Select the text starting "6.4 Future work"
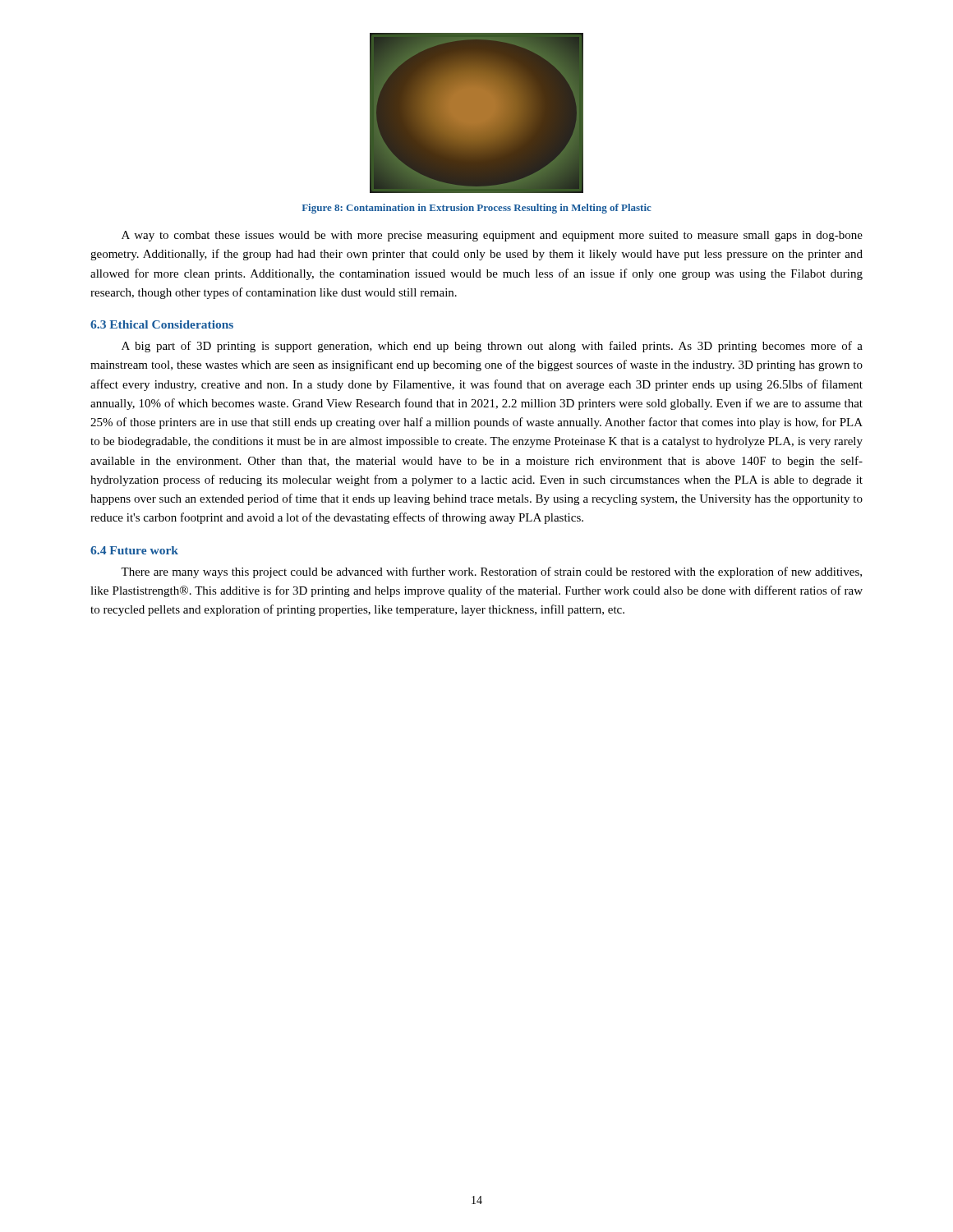Image resolution: width=953 pixels, height=1232 pixels. click(x=134, y=549)
